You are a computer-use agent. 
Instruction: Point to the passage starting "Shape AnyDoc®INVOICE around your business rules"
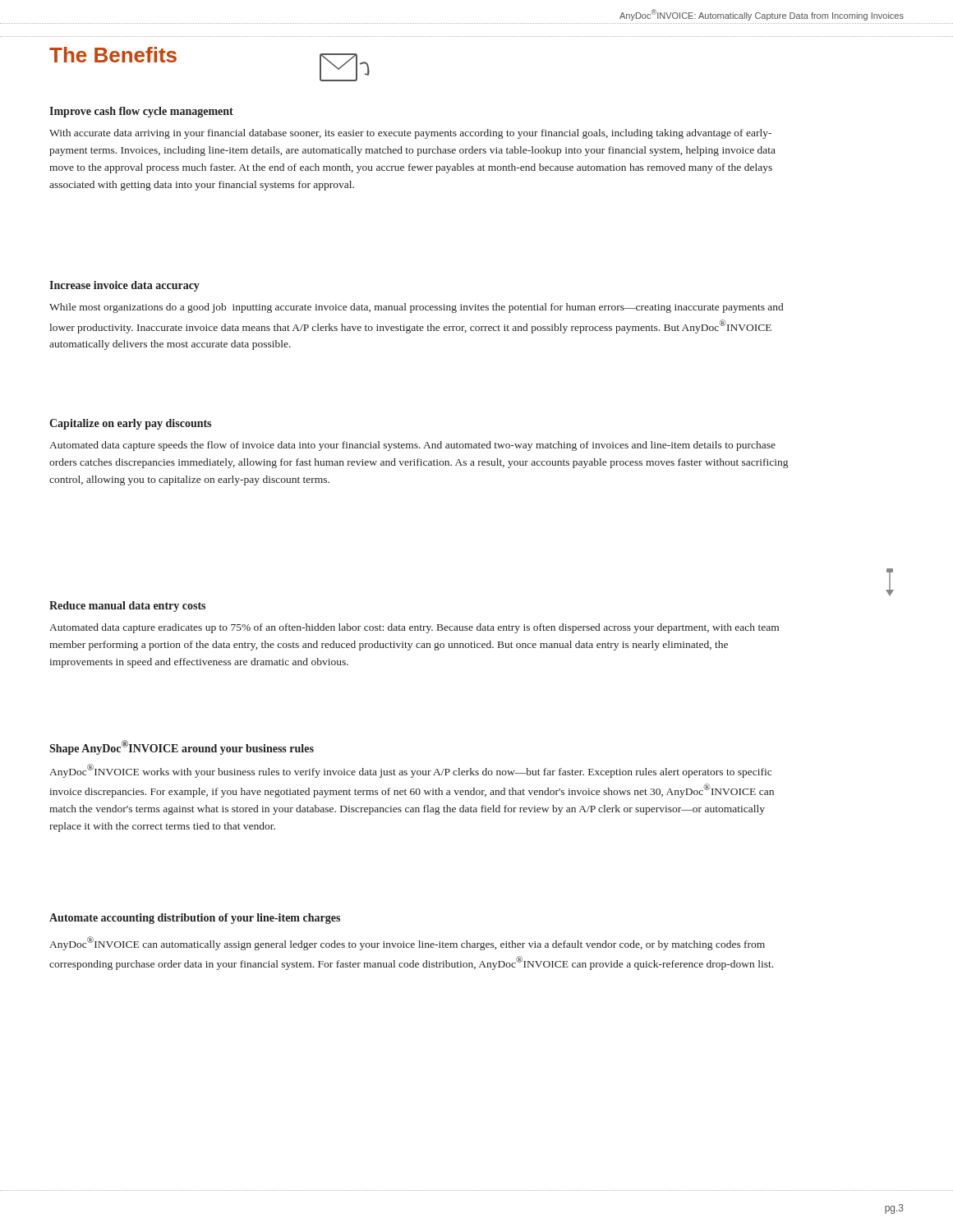[182, 747]
